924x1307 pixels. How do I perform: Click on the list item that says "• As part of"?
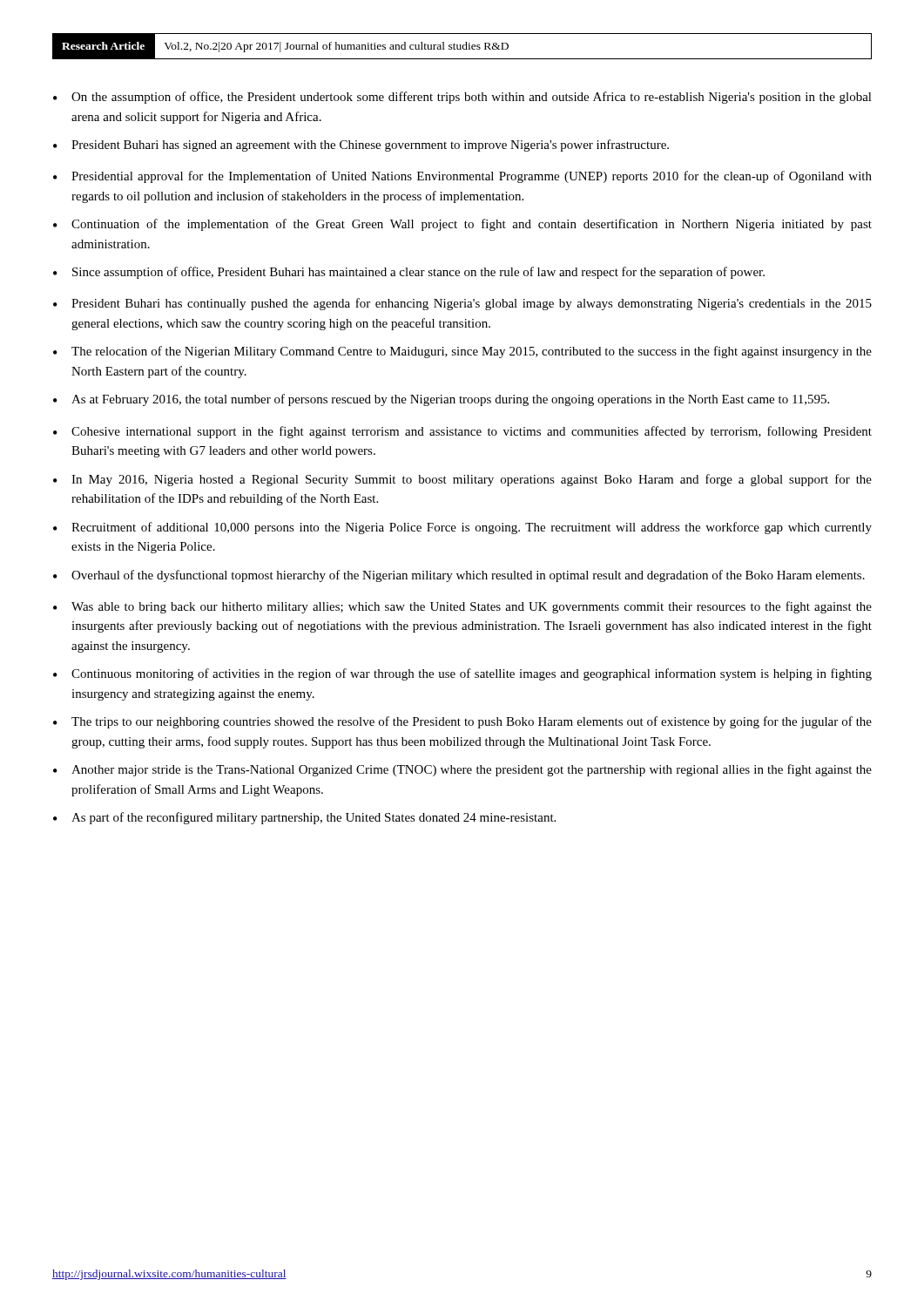(462, 819)
